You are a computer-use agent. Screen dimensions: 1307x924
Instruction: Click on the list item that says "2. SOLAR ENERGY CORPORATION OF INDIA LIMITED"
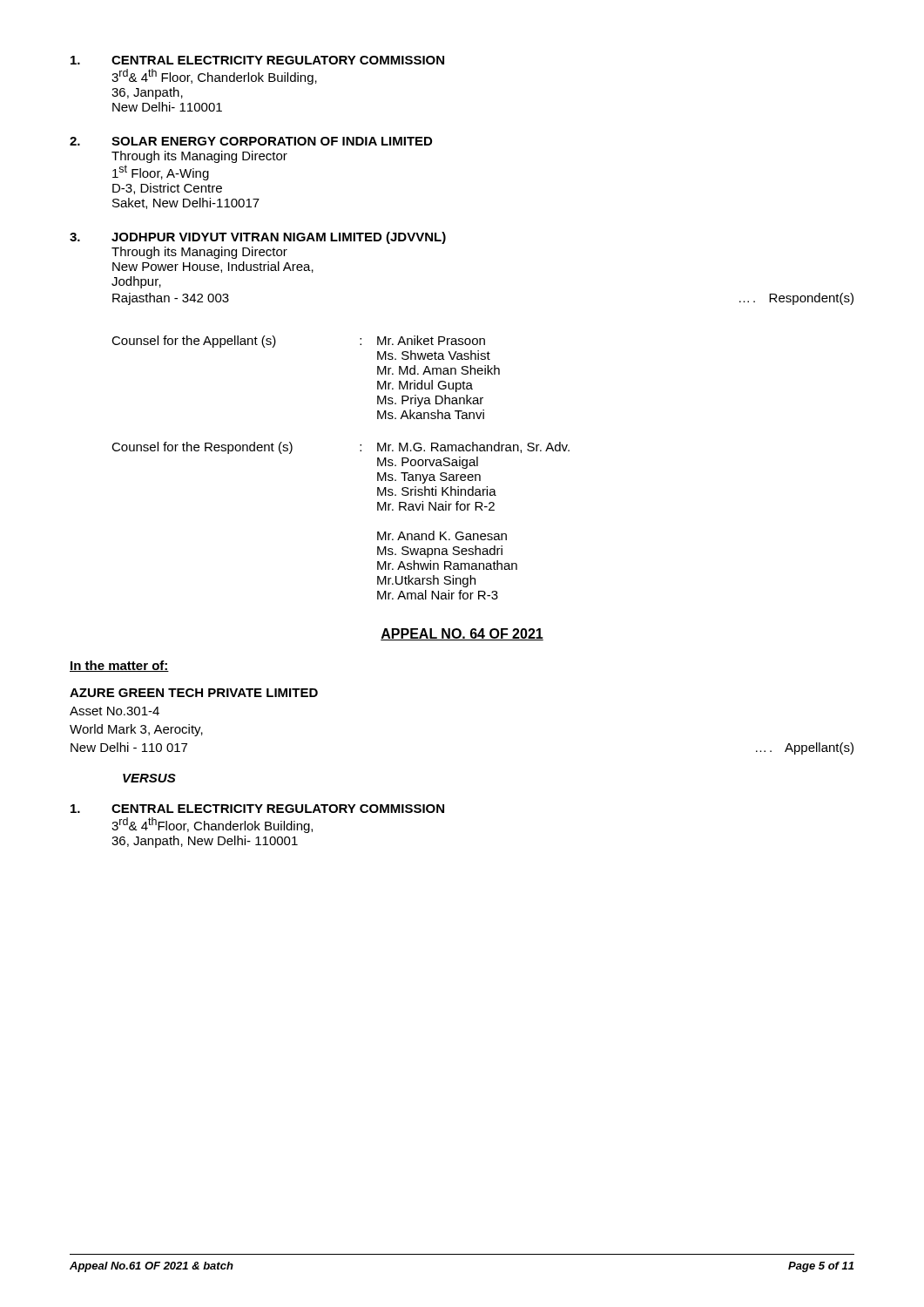click(x=251, y=141)
